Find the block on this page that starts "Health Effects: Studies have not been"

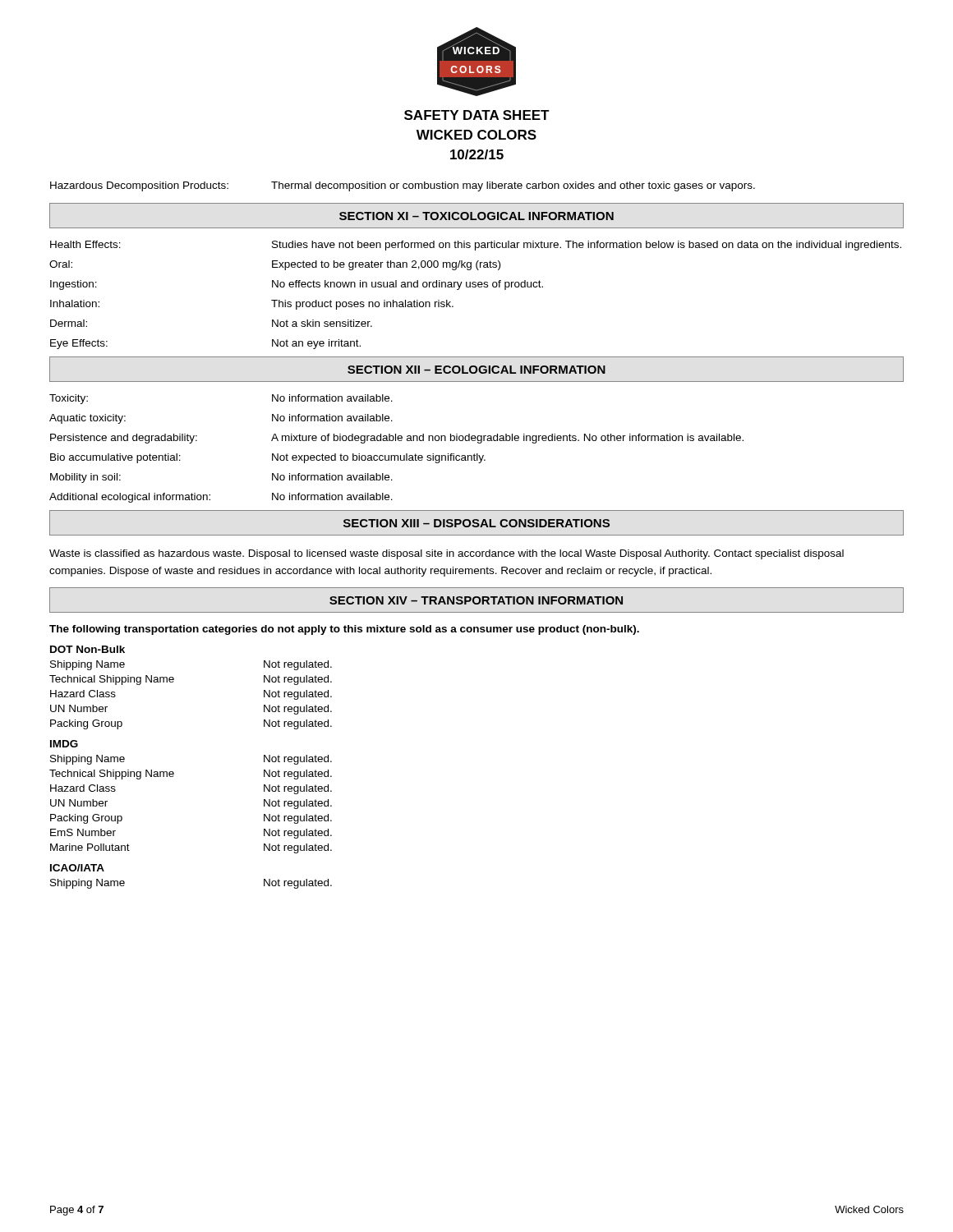(476, 245)
